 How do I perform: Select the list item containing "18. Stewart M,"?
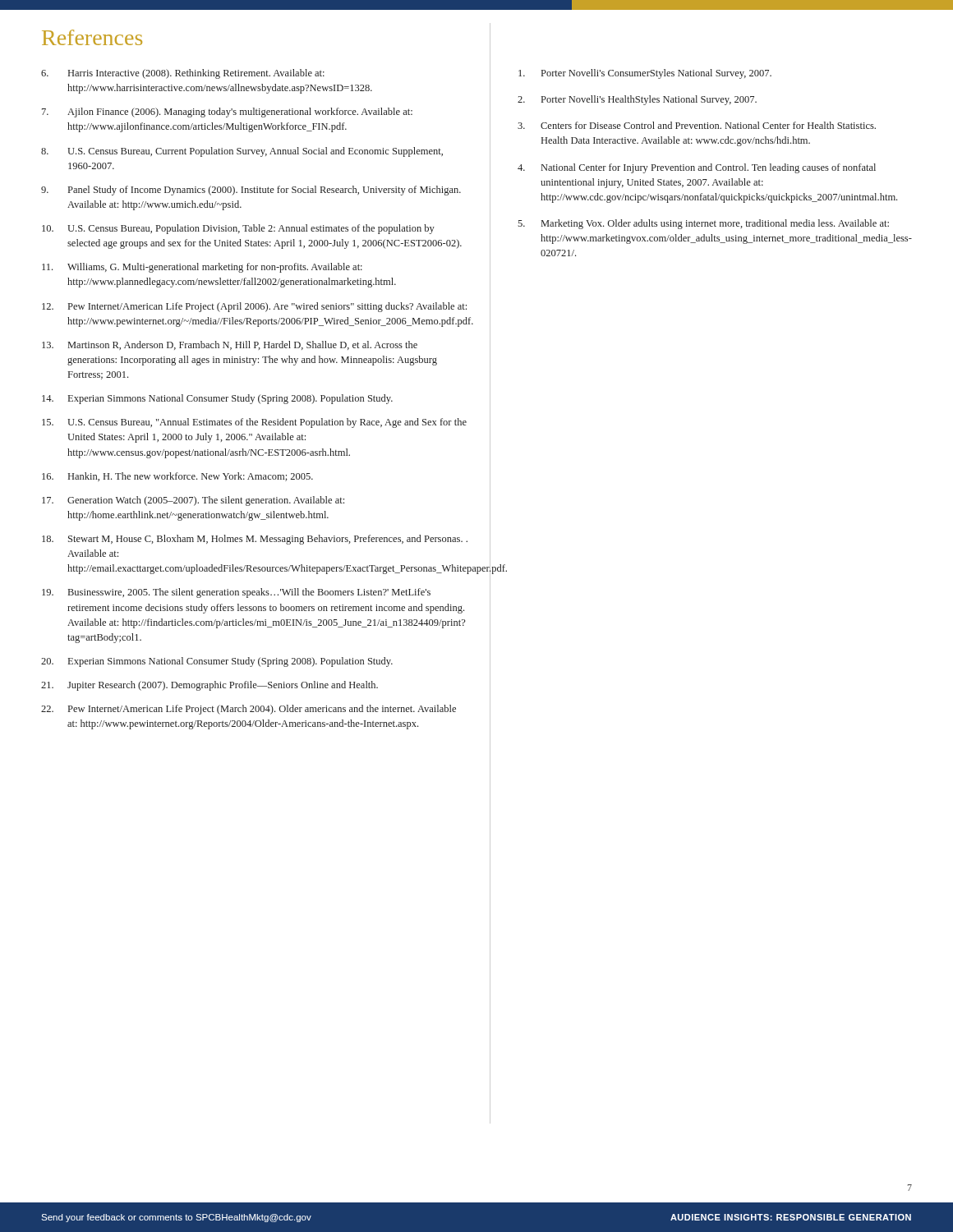(x=255, y=554)
